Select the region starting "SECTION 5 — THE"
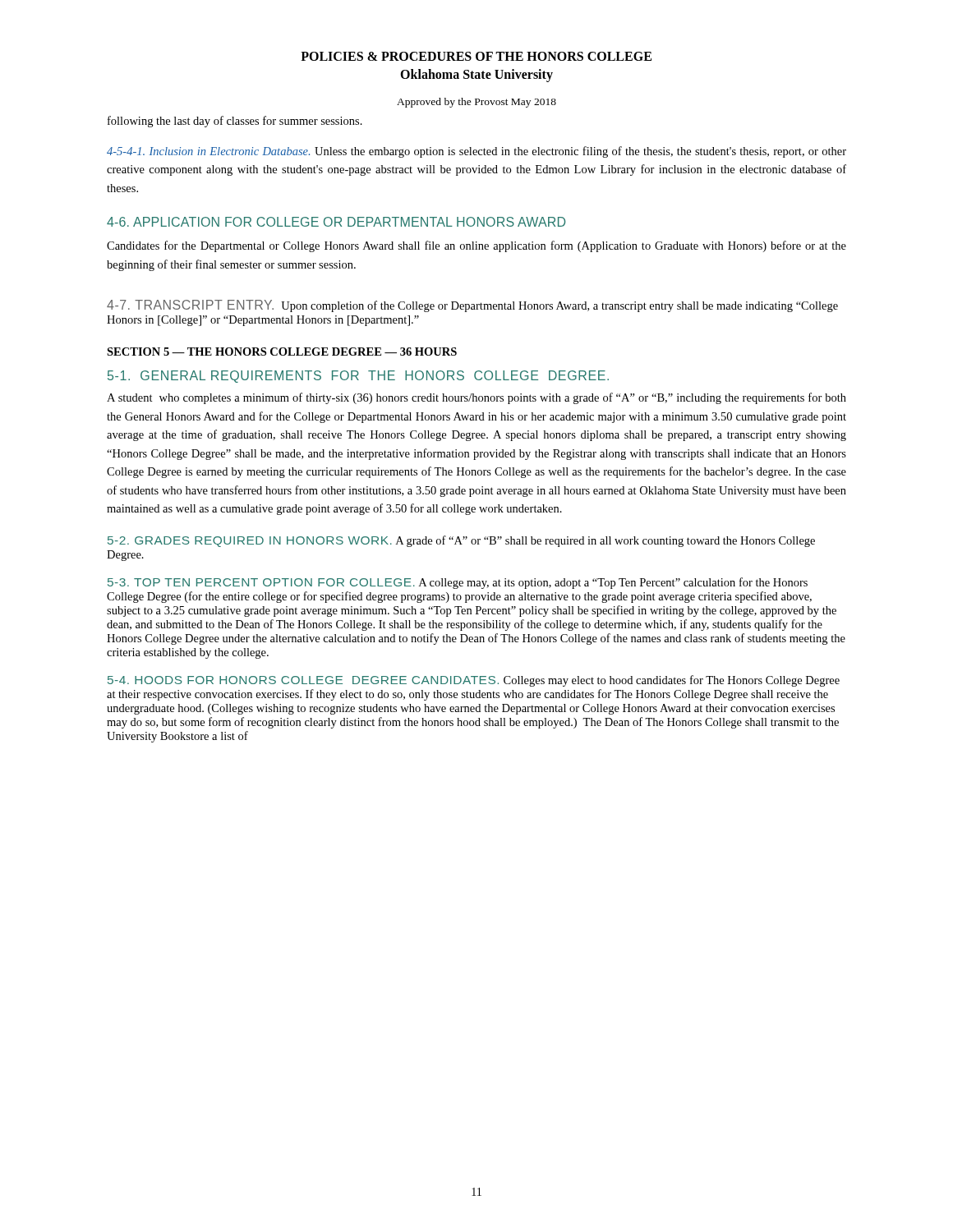 pyautogui.click(x=282, y=352)
